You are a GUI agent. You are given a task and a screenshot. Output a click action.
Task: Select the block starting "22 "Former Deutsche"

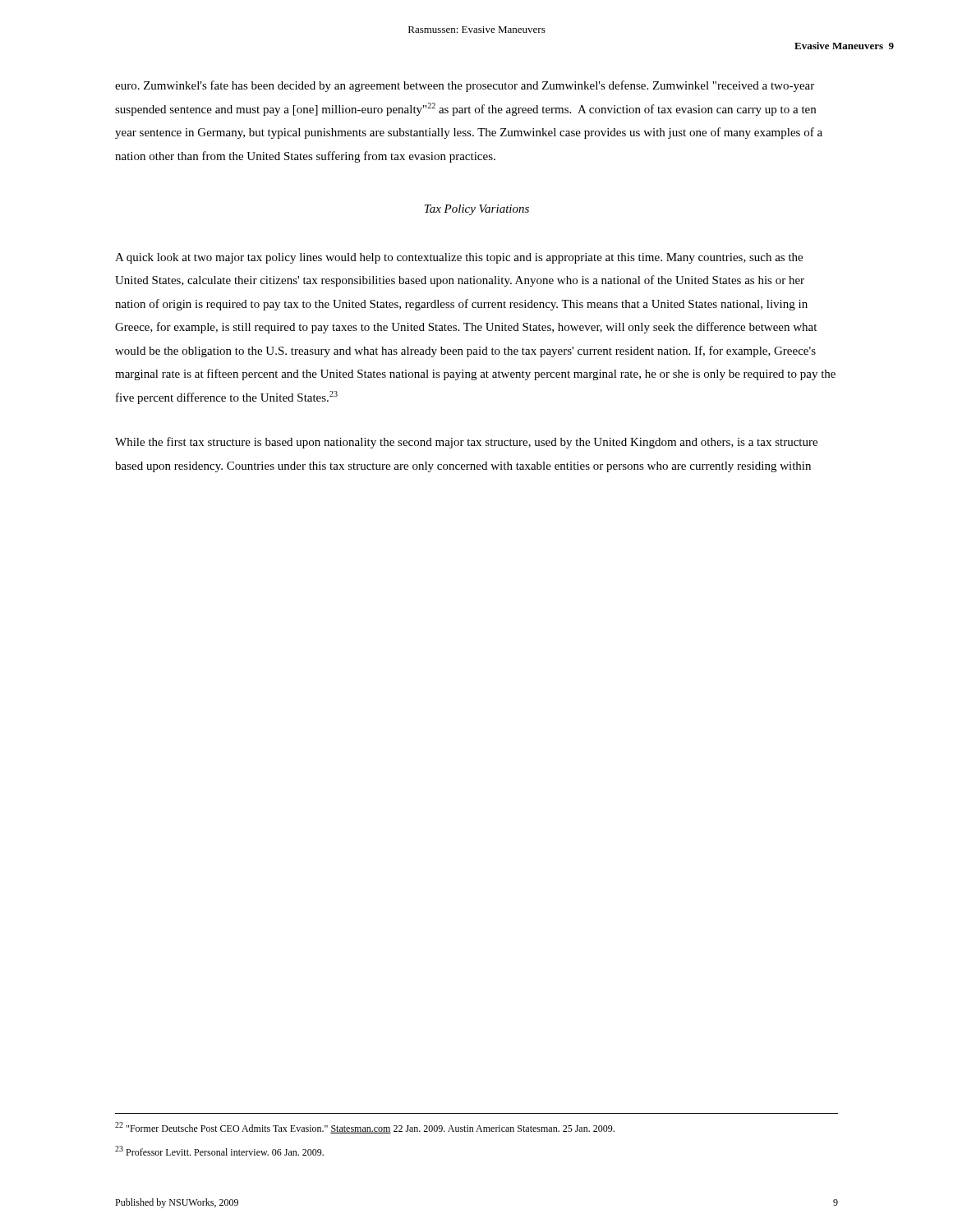click(365, 1127)
